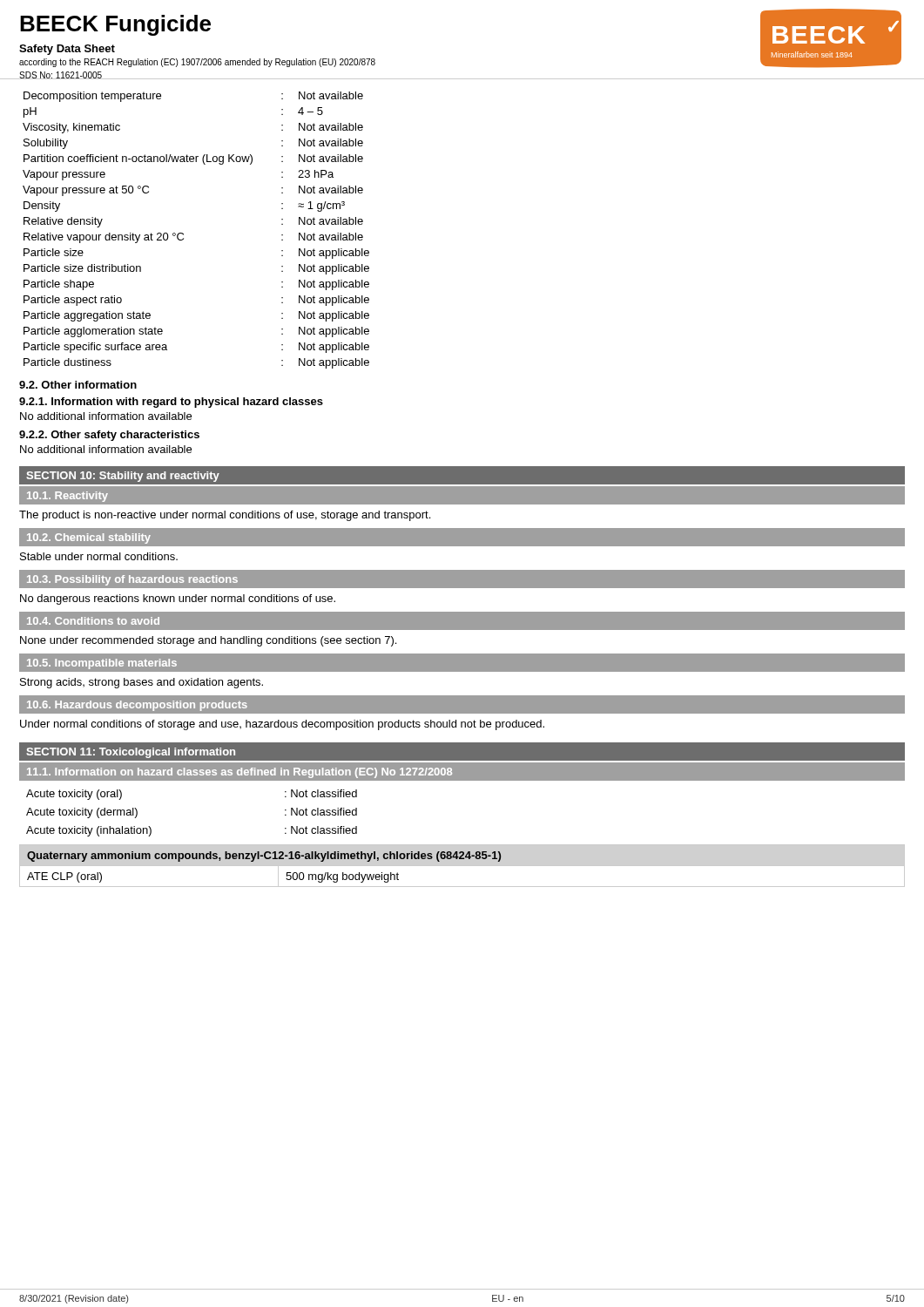Find the table that mentions "Acute toxicity (inhalation)"
Image resolution: width=924 pixels, height=1307 pixels.
point(462,812)
